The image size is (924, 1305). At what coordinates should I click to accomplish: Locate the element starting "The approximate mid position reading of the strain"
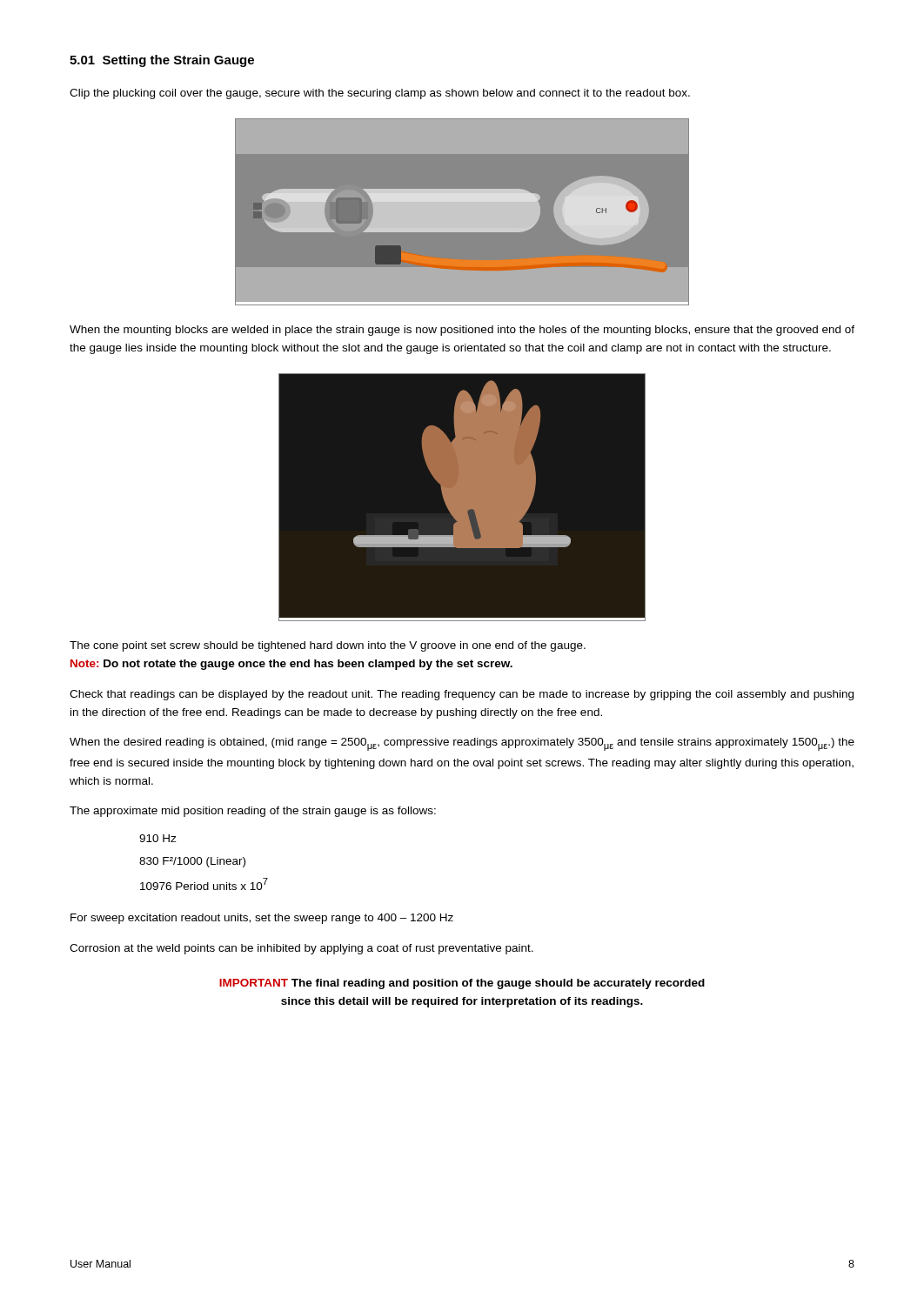point(253,811)
